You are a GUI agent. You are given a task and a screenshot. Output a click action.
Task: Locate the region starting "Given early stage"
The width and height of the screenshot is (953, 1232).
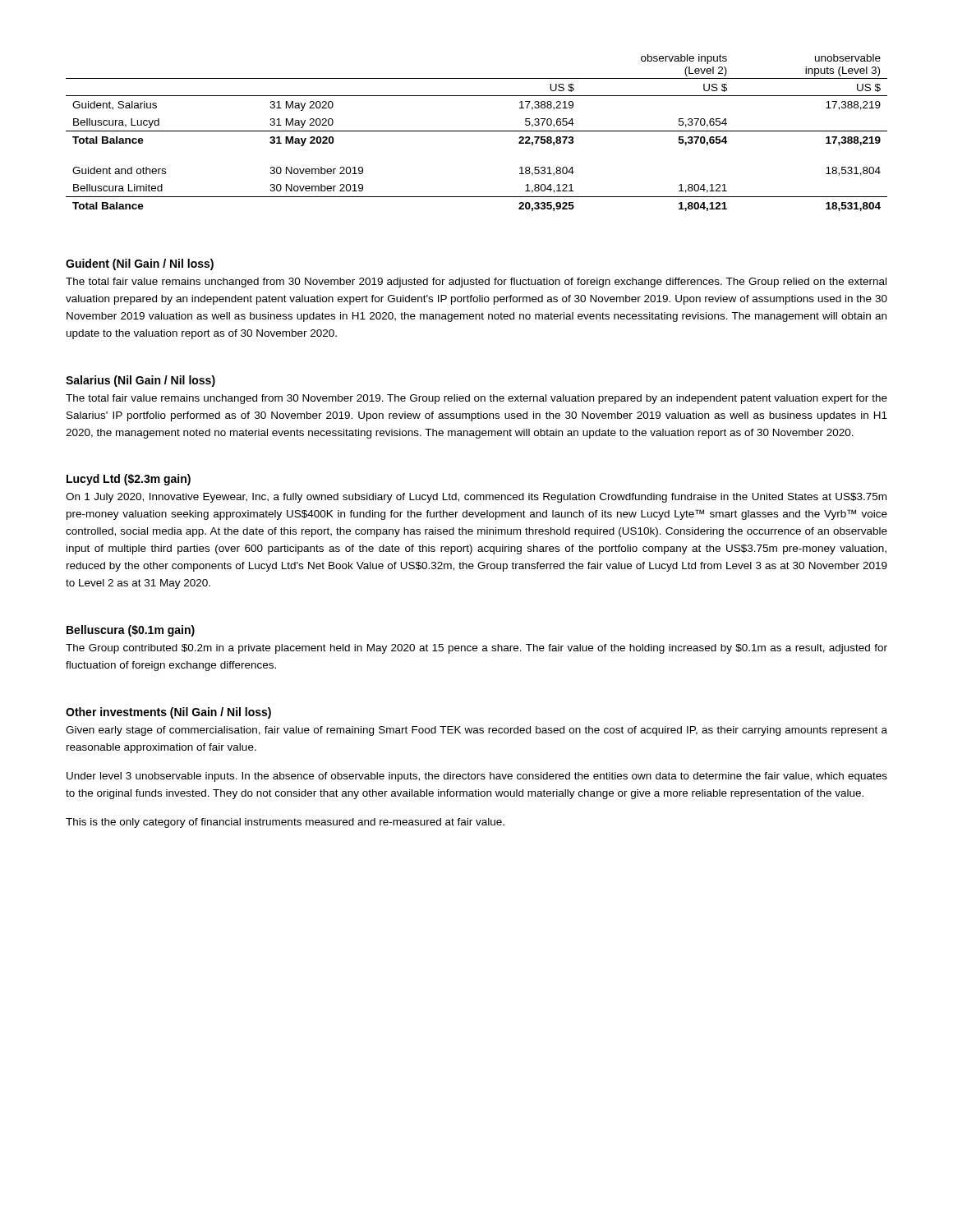pyautogui.click(x=476, y=738)
